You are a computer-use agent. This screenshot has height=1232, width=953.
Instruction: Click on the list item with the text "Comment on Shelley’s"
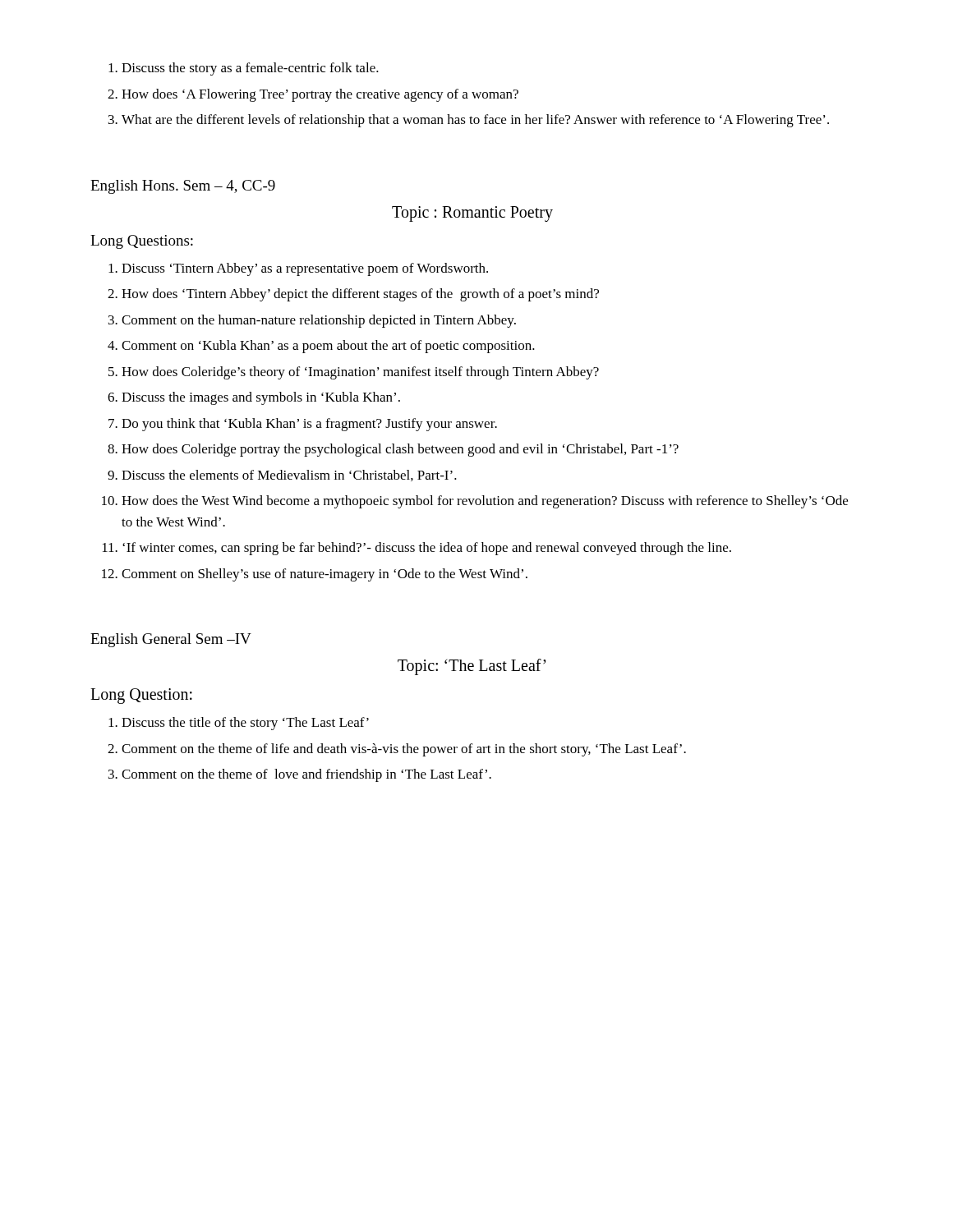(x=476, y=573)
